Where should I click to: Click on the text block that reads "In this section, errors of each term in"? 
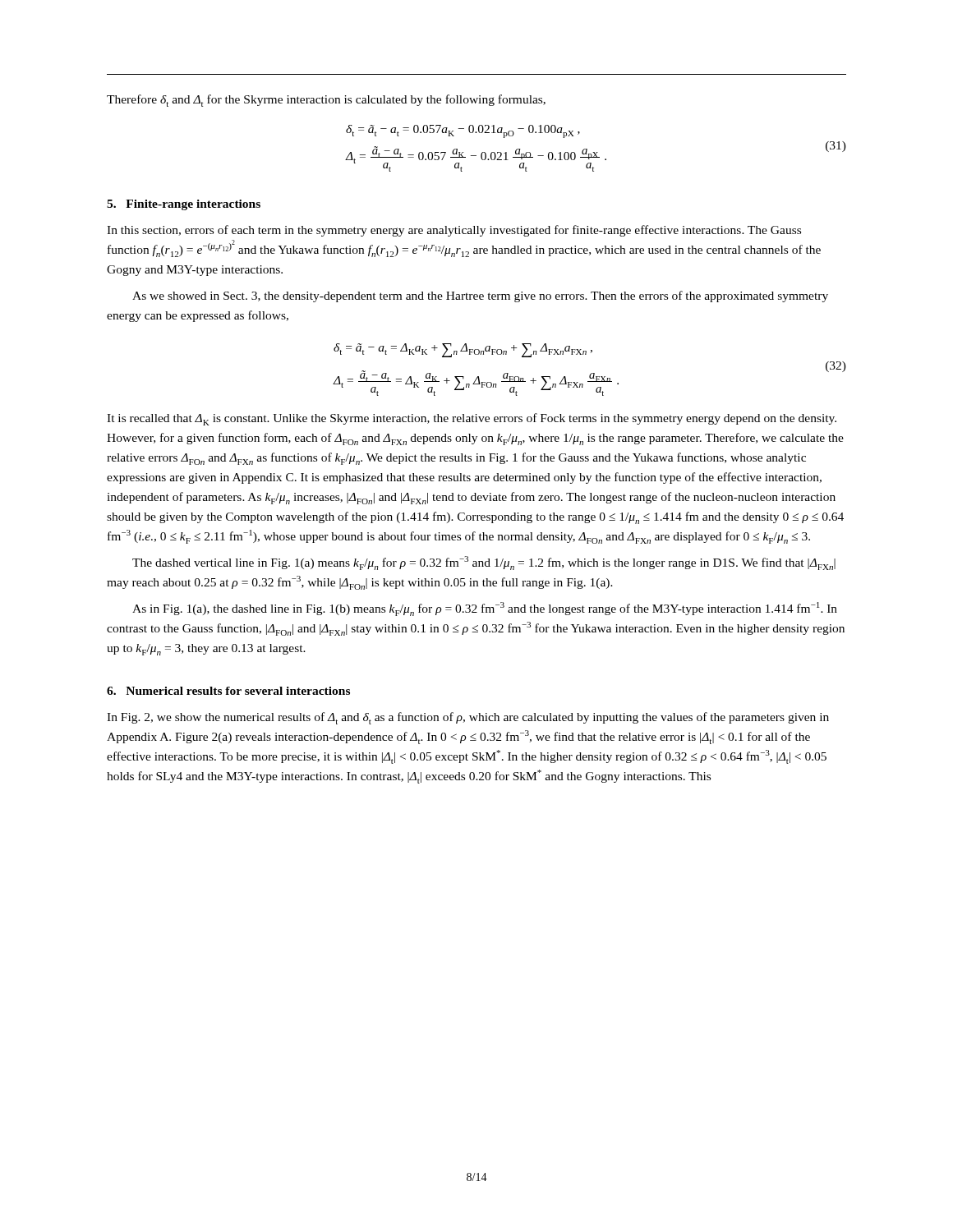[464, 250]
